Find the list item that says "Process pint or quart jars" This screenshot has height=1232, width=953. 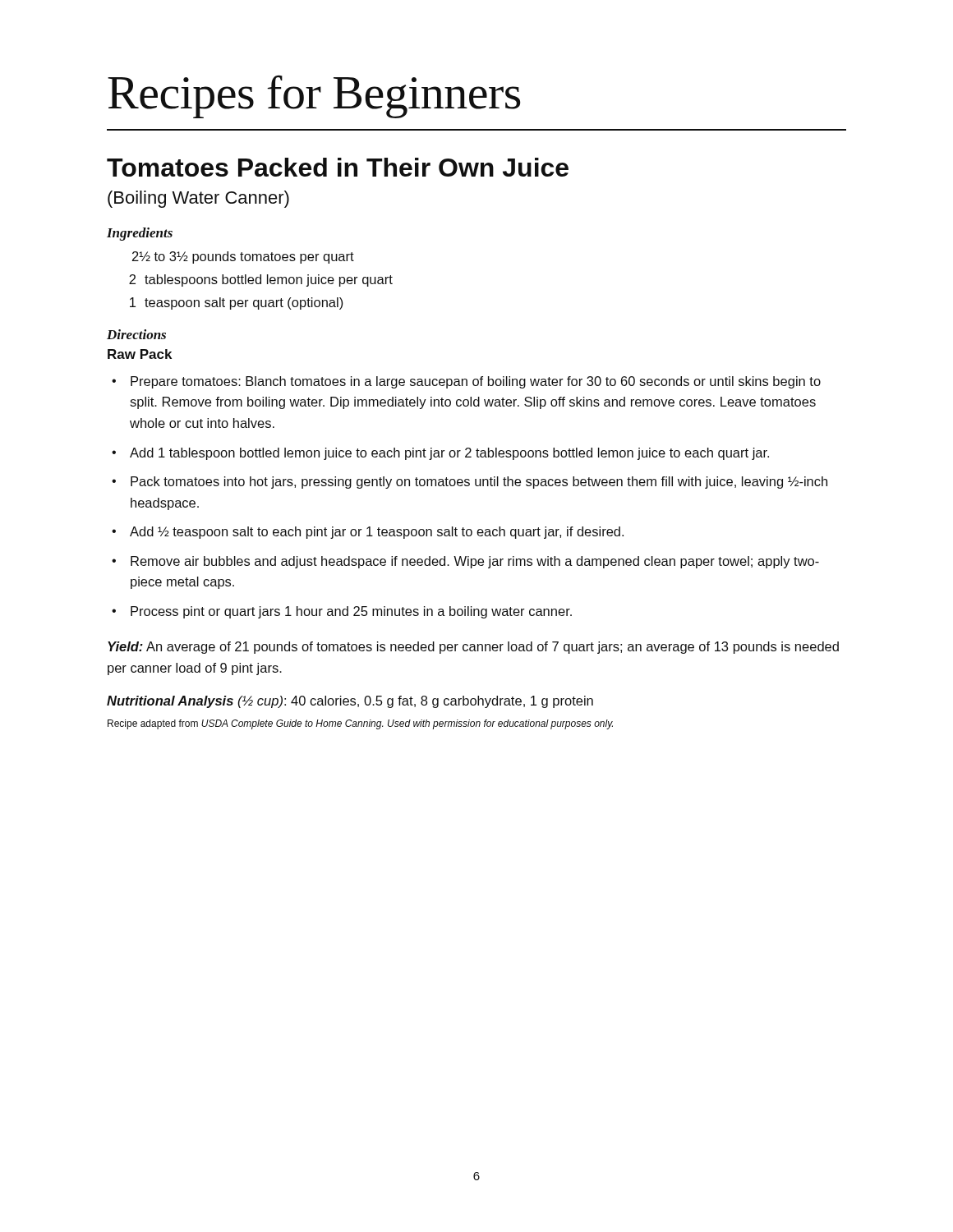pos(476,612)
